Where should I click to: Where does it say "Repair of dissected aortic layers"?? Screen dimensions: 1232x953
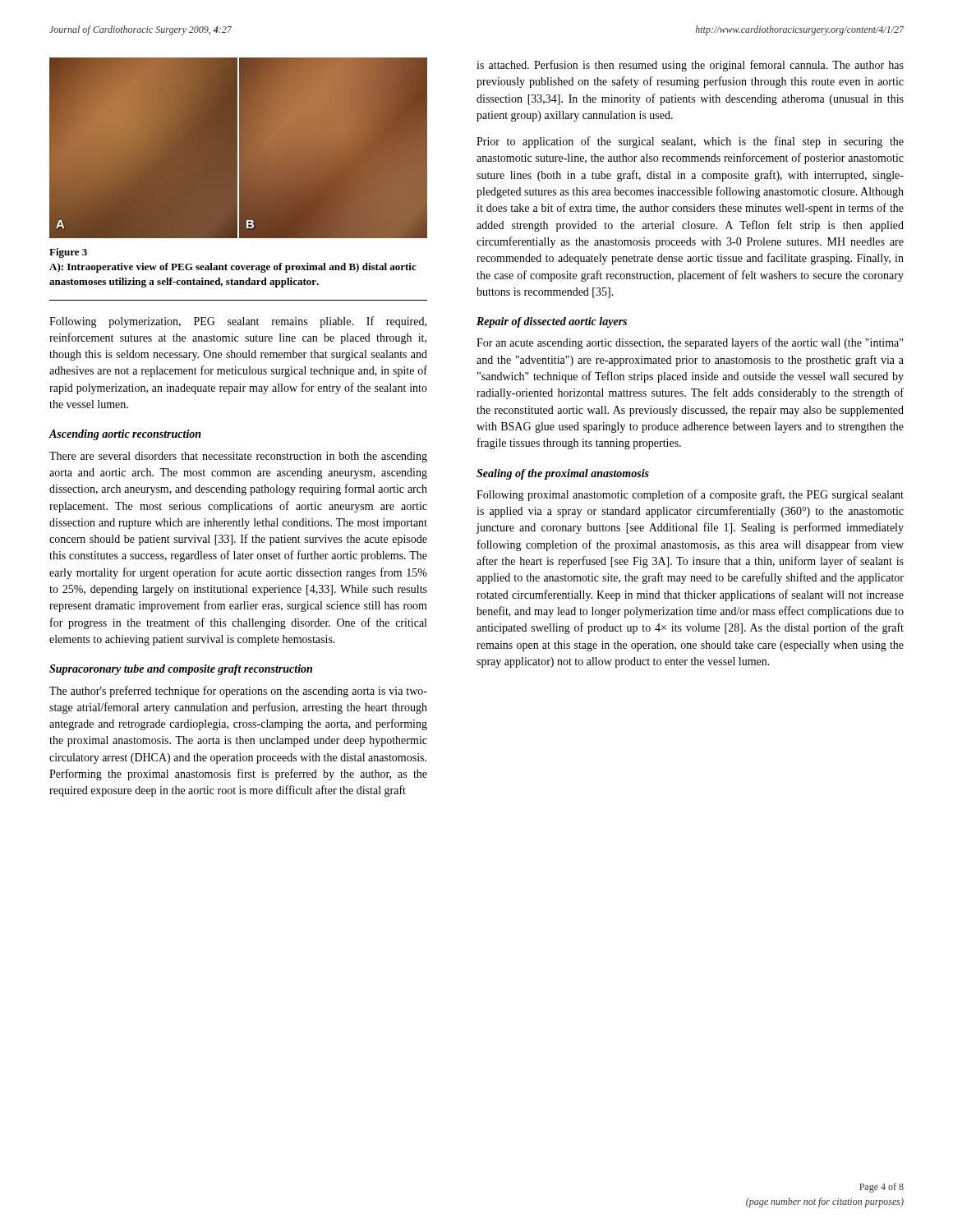tap(552, 322)
